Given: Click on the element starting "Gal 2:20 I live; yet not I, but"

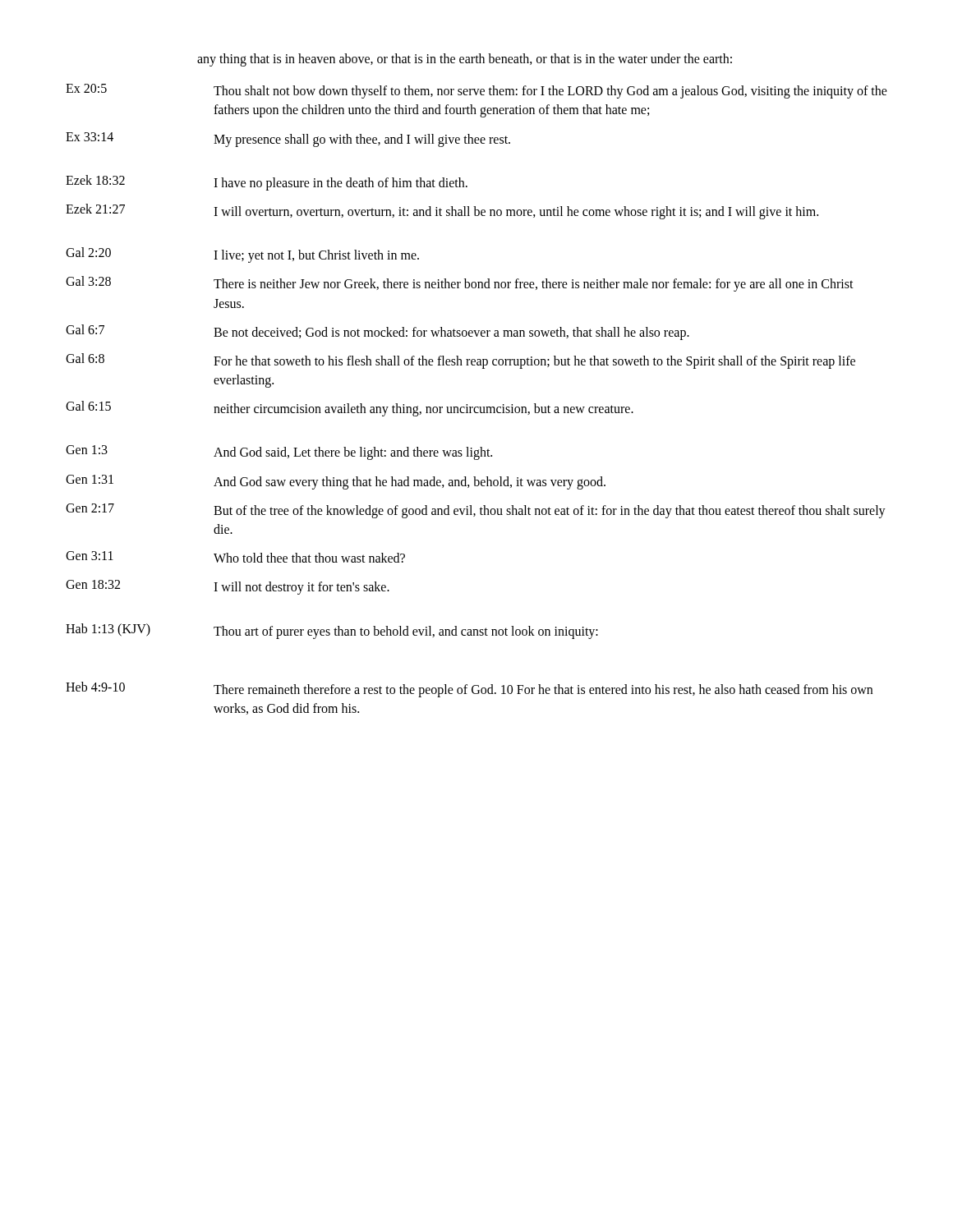Looking at the screenshot, I should coord(242,255).
